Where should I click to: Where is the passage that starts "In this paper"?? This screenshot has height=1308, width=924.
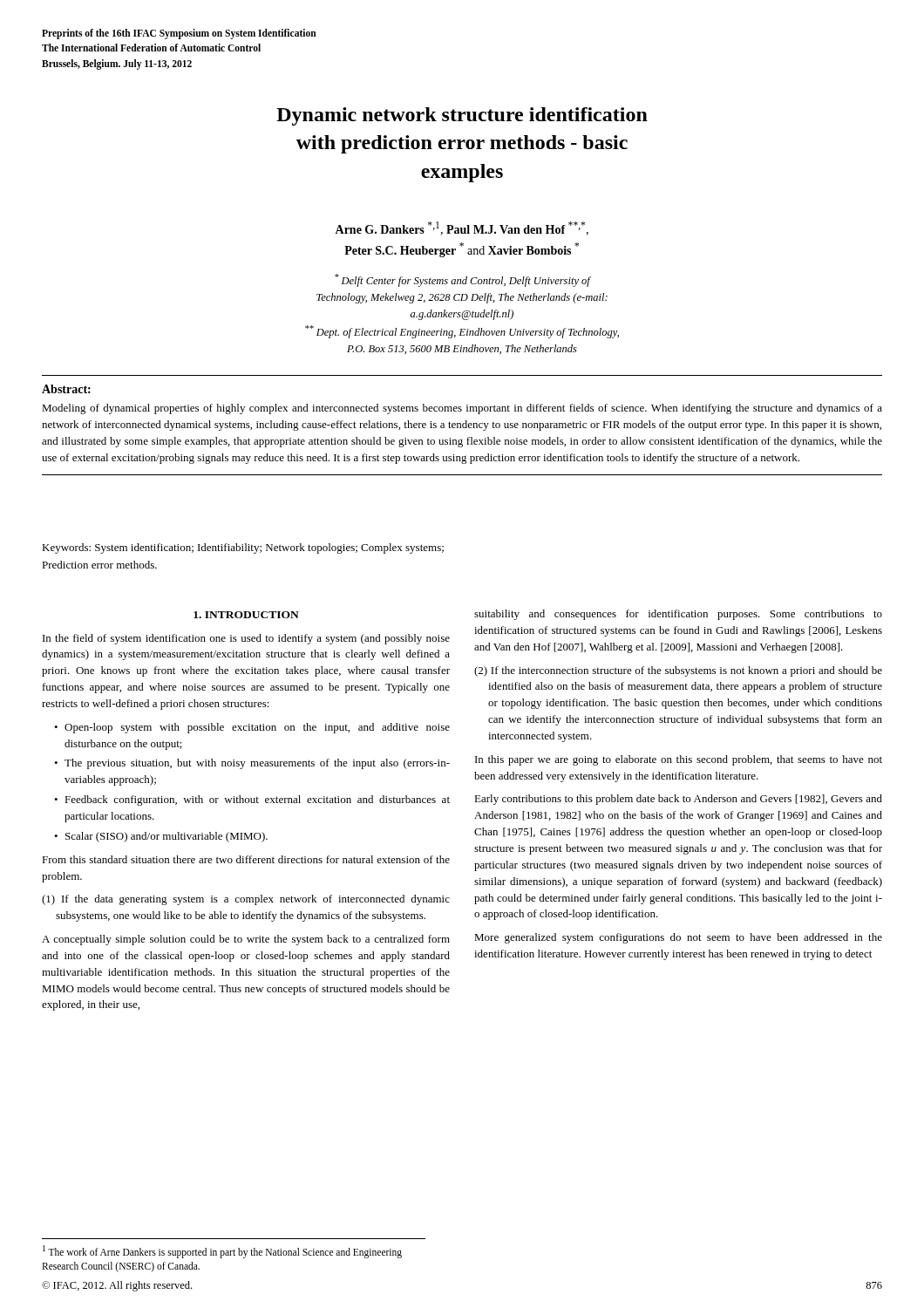(678, 768)
